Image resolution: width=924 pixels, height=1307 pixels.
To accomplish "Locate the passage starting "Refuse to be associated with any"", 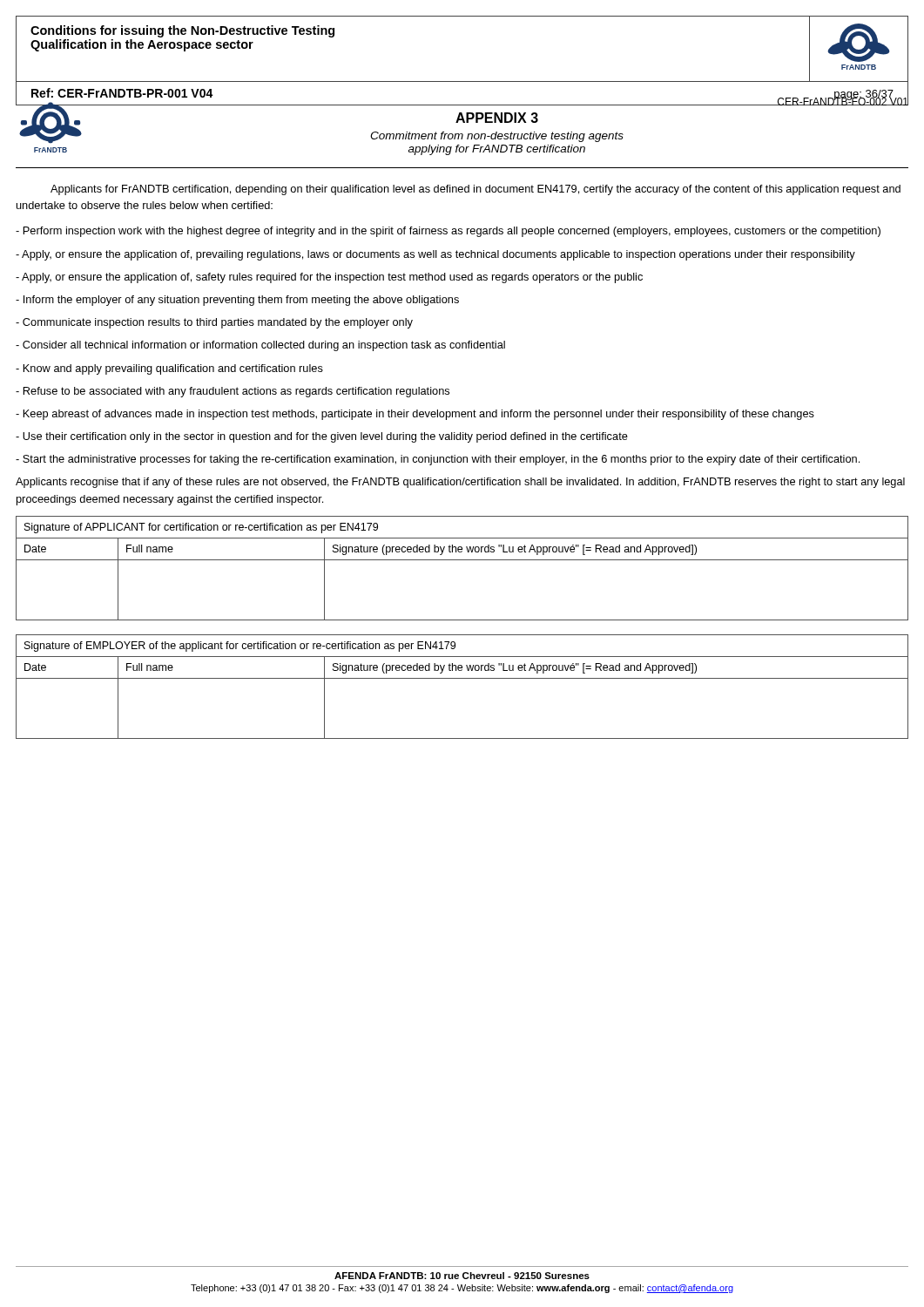I will (233, 391).
